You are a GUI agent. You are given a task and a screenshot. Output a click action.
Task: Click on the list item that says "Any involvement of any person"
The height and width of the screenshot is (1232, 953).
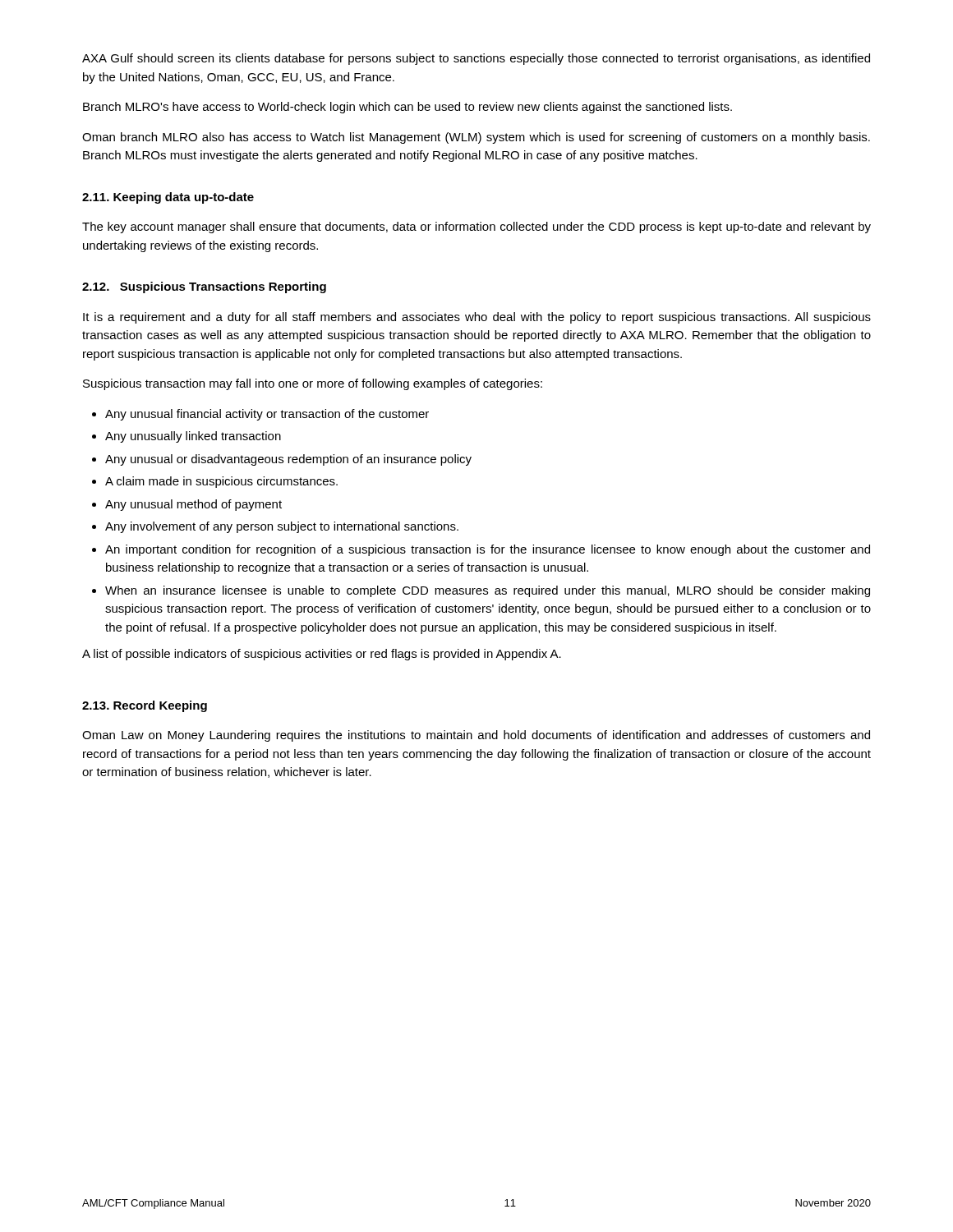pyautogui.click(x=282, y=527)
